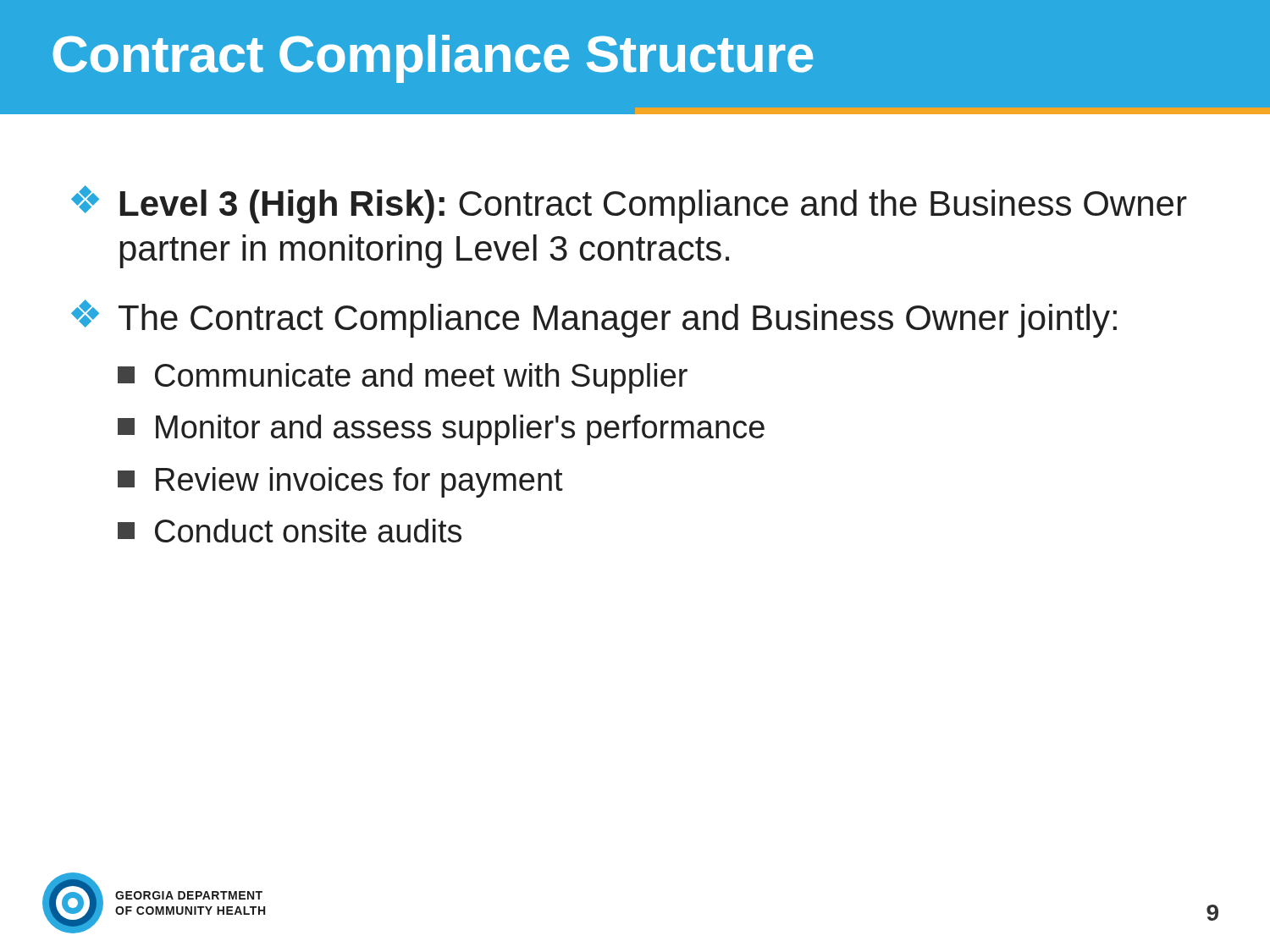The image size is (1270, 952).
Task: Locate the list item with the text "❖ The Contract Compliance Manager and Business"
Action: tap(594, 431)
